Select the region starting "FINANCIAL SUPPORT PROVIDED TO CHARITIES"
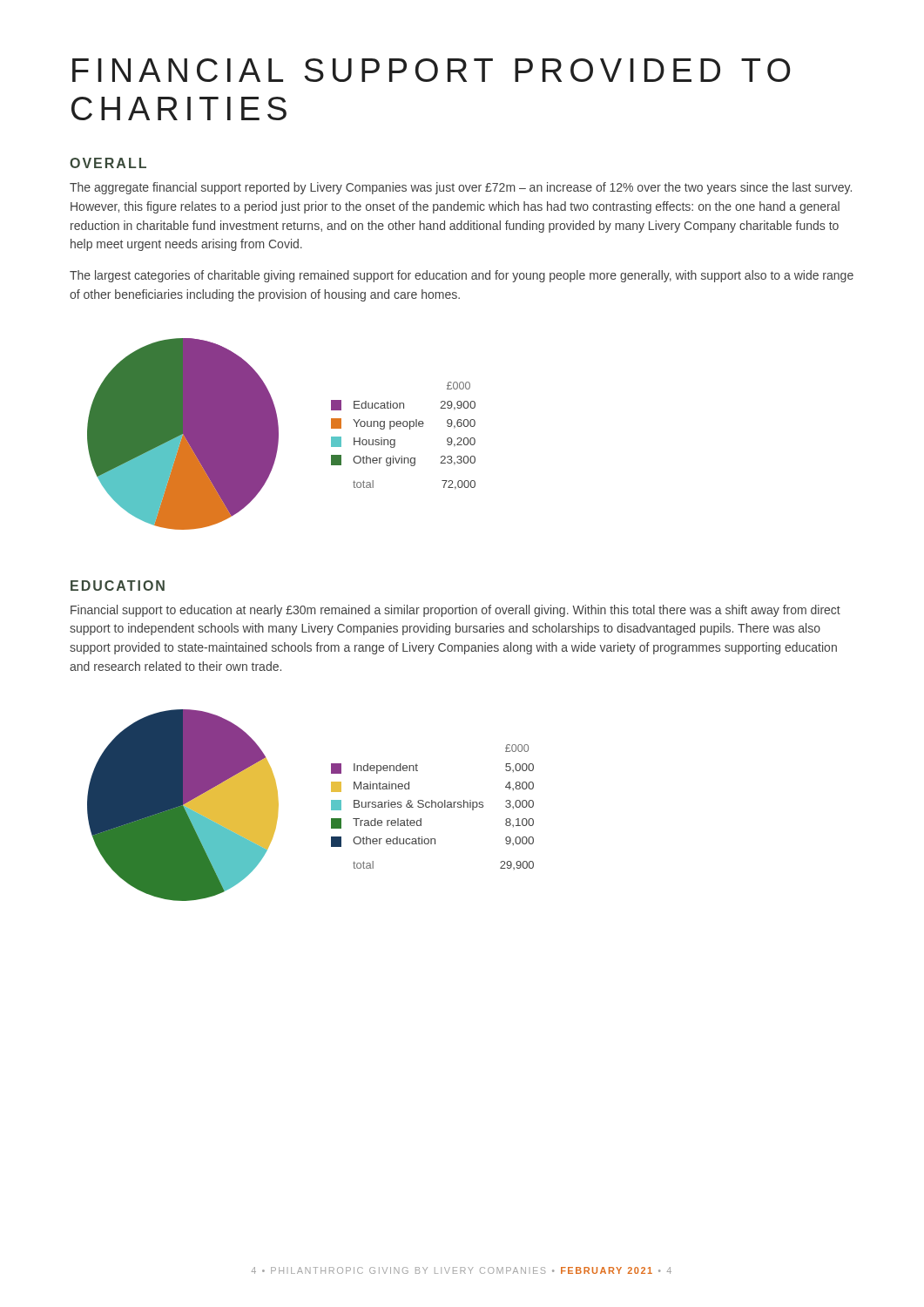924x1307 pixels. 462,90
